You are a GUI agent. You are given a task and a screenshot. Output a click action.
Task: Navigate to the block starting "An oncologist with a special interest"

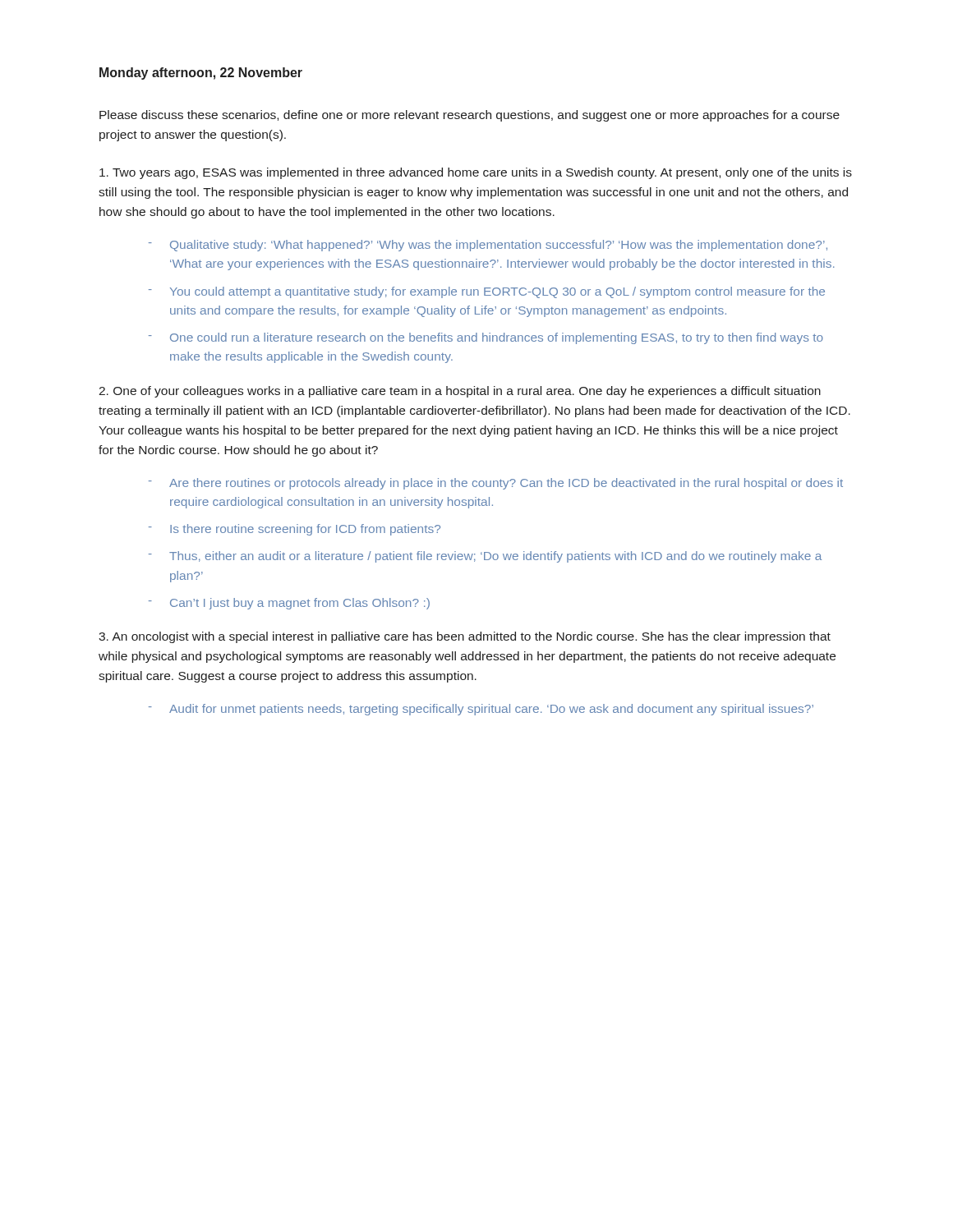click(467, 656)
